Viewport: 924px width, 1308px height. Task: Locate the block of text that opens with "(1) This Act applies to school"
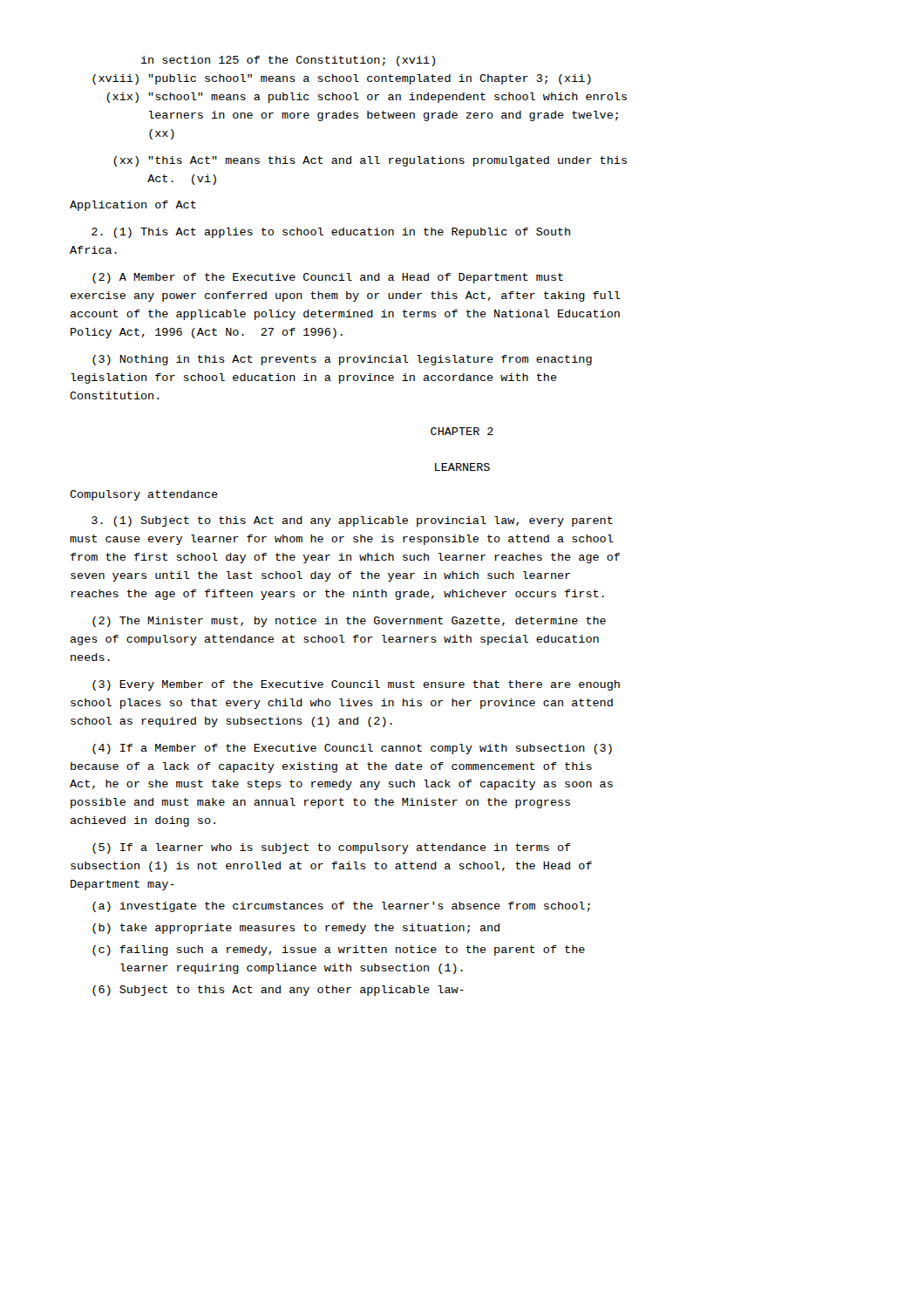[462, 243]
